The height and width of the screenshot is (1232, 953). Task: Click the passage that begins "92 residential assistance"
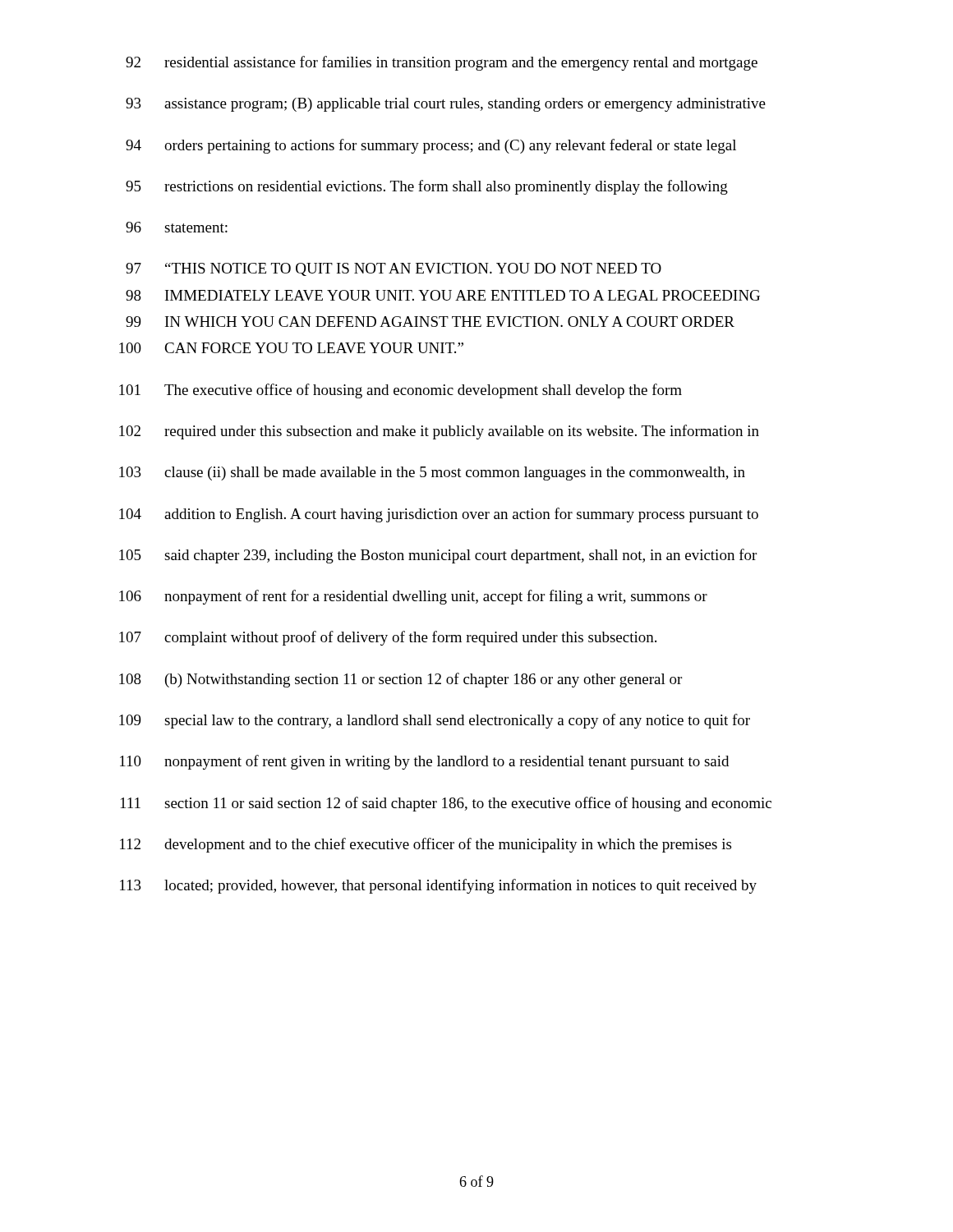pos(485,145)
